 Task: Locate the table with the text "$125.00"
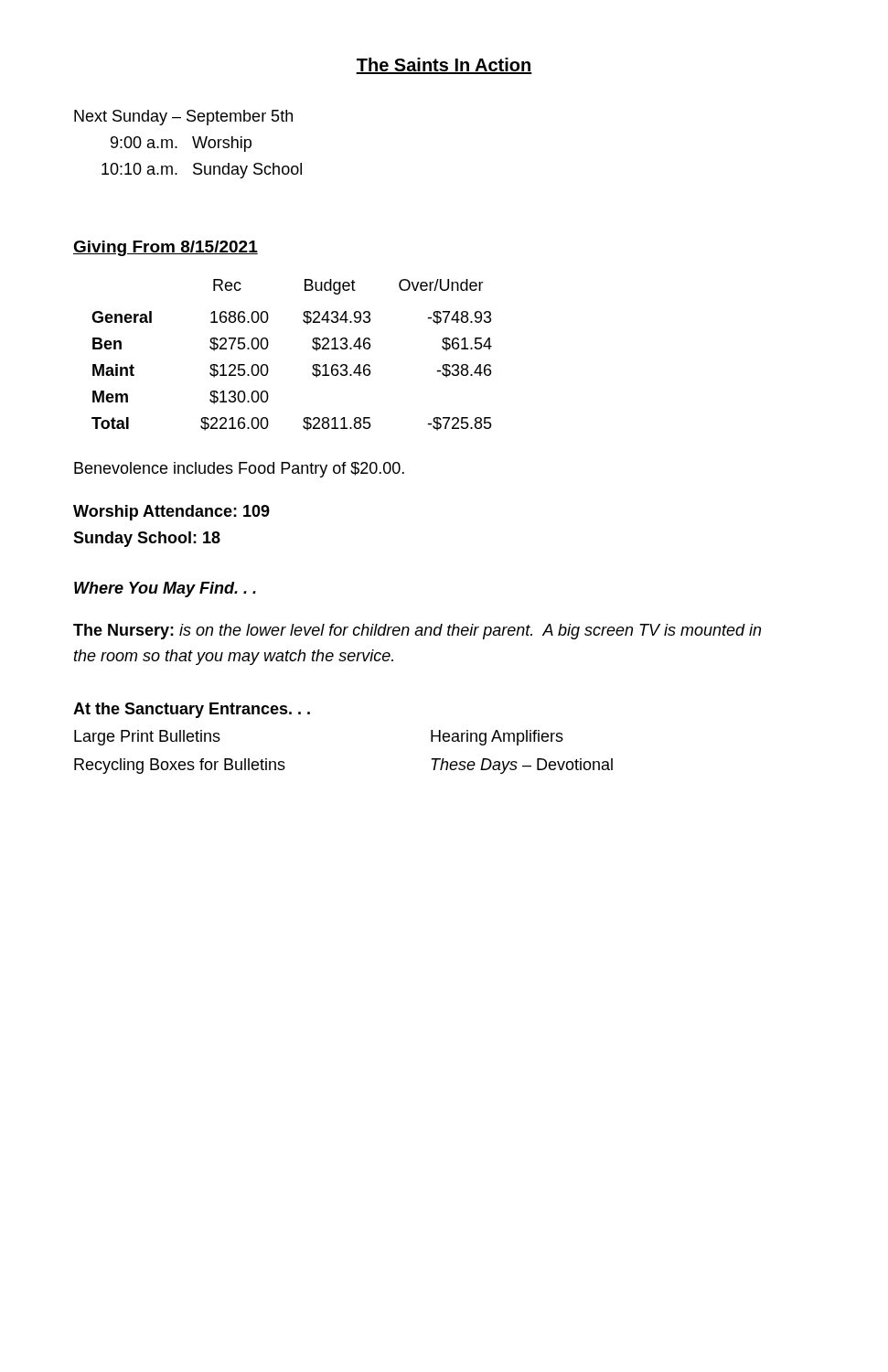444,357
